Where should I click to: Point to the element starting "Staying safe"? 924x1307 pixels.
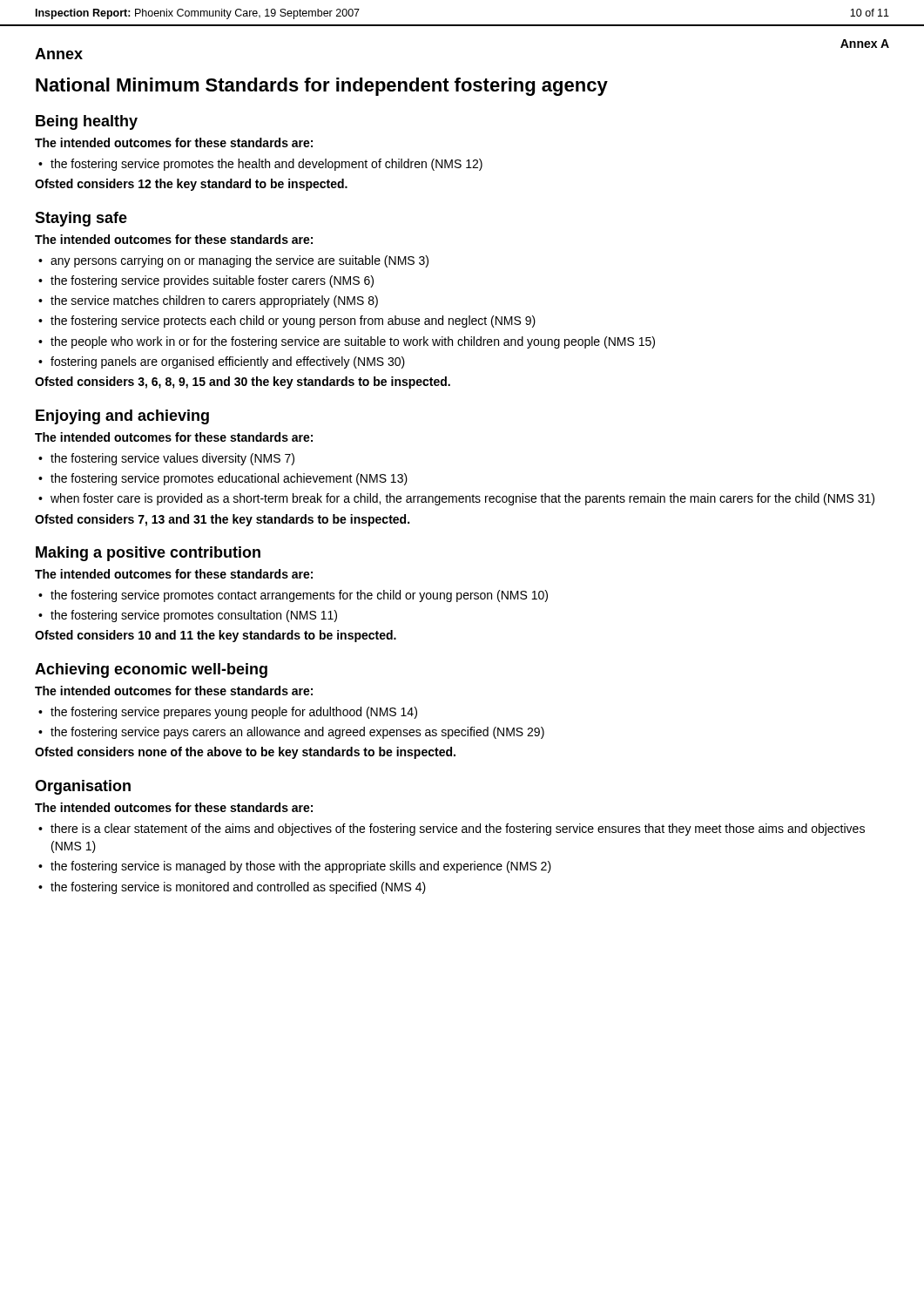coord(81,217)
